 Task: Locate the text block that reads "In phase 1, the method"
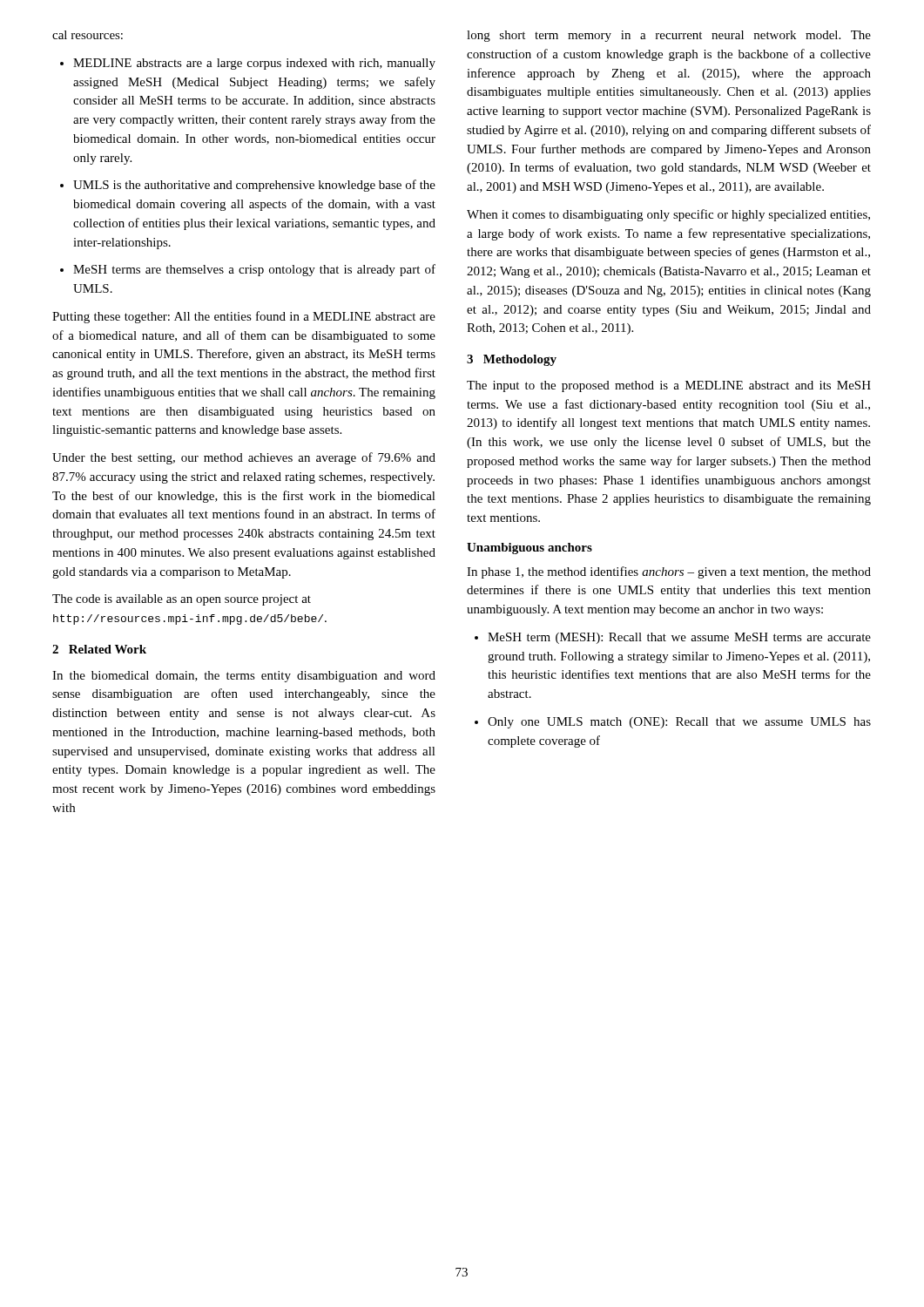coord(669,591)
